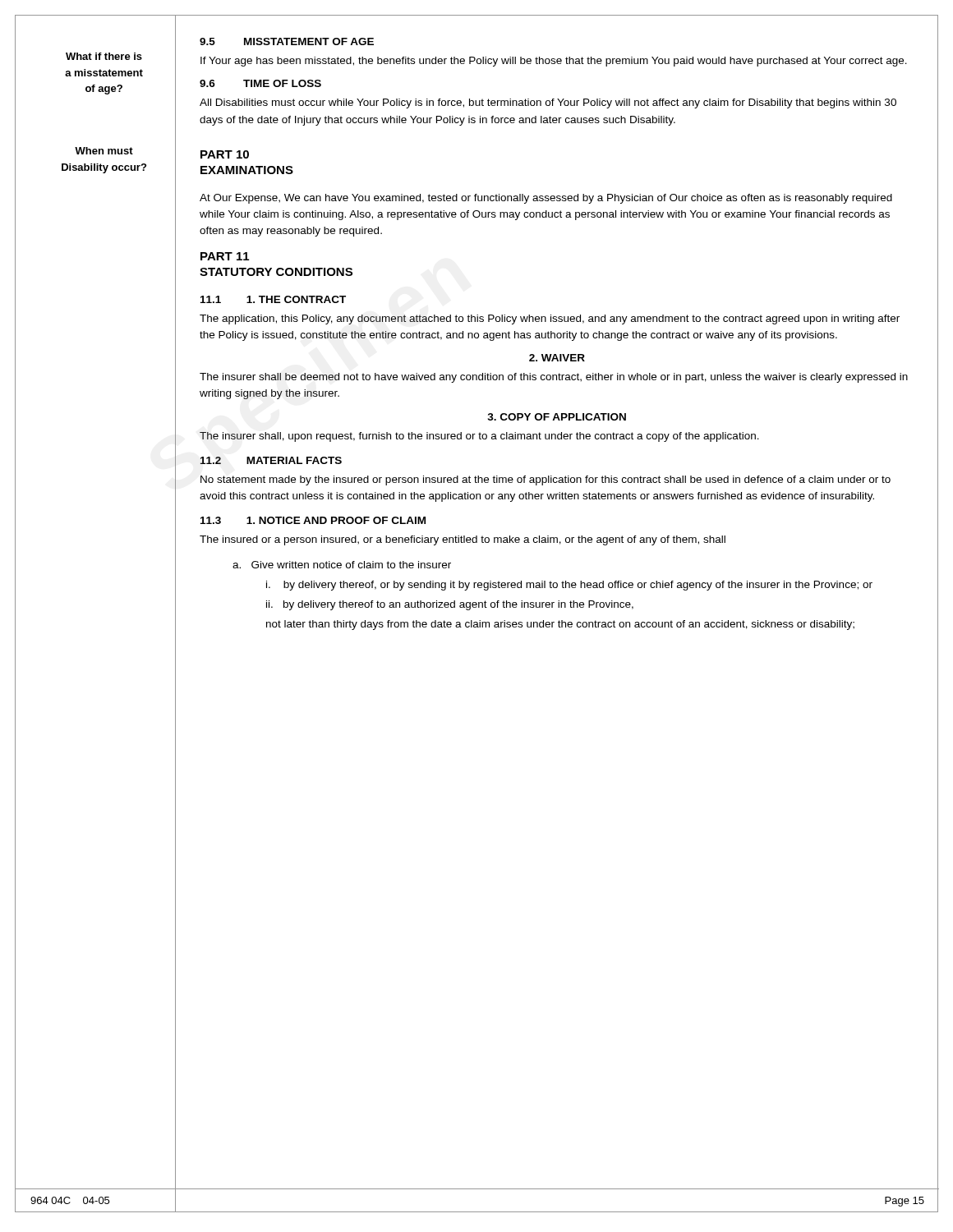Navigate to the text block starting "PART 10EXAMINATIONS"
Viewport: 953px width, 1232px height.
(x=225, y=154)
